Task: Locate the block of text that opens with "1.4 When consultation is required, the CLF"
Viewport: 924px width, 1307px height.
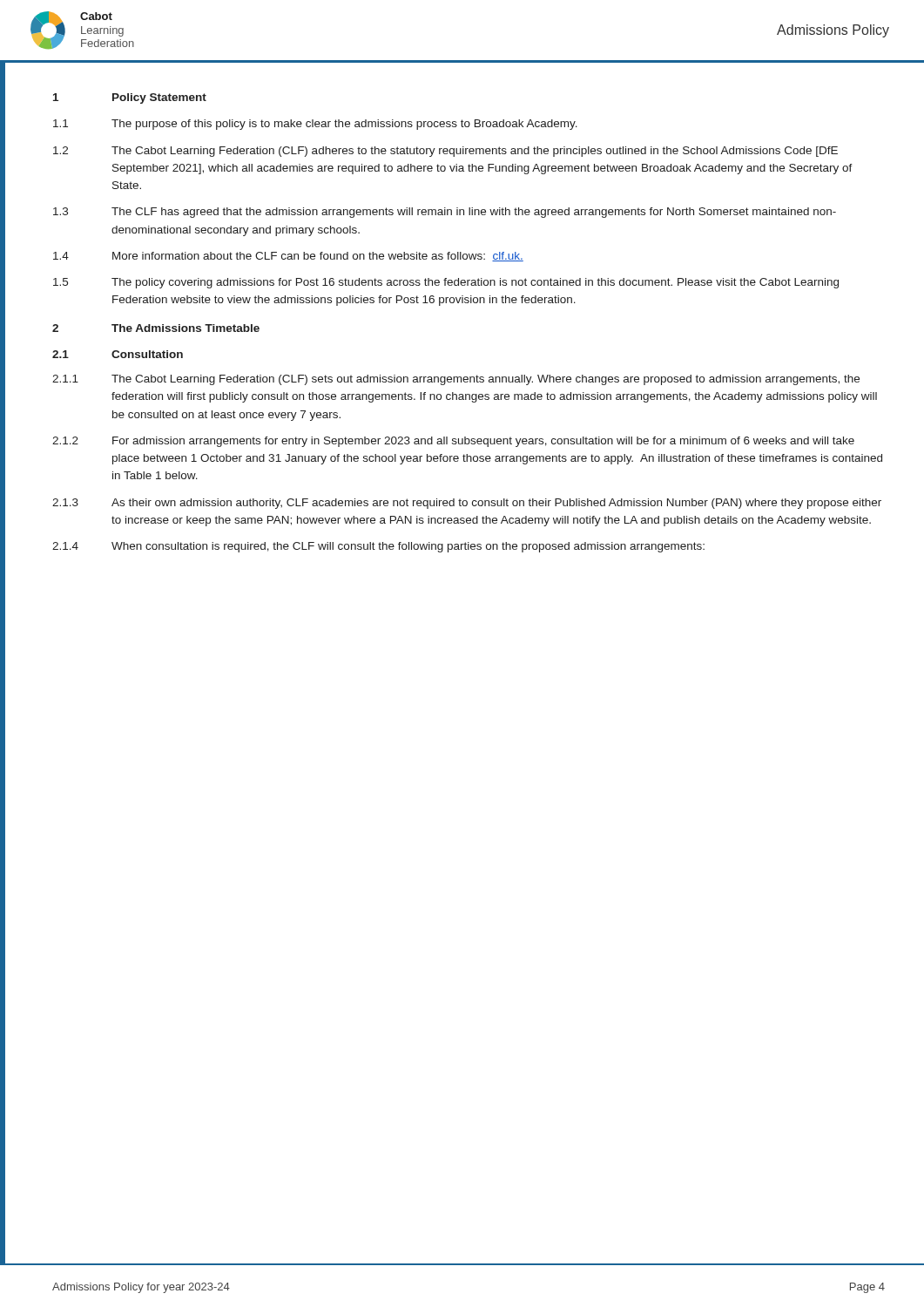Action: point(469,546)
